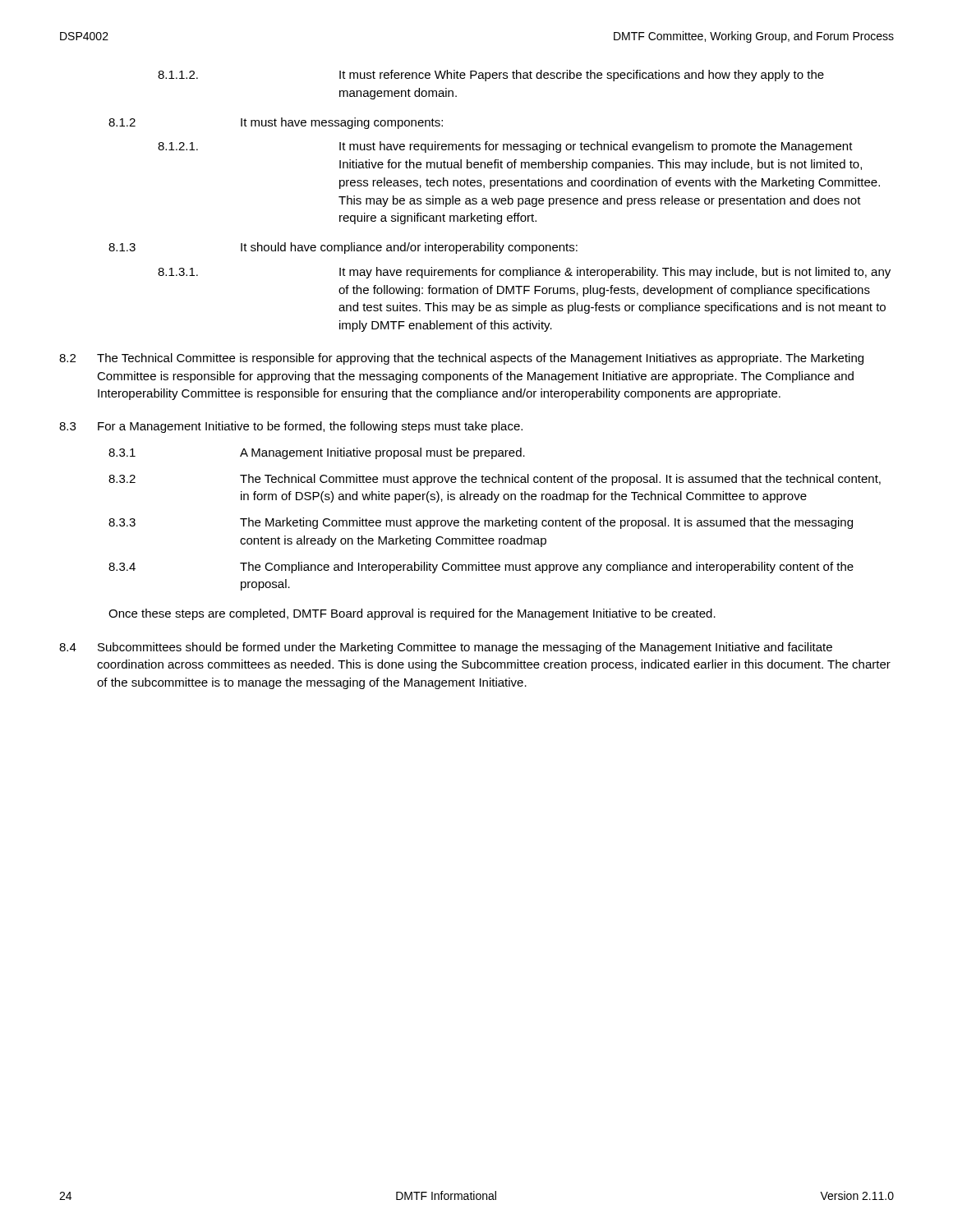Locate the list item that says "8.1.2.1. It must have requirements for messaging"
The height and width of the screenshot is (1232, 953).
coord(526,182)
